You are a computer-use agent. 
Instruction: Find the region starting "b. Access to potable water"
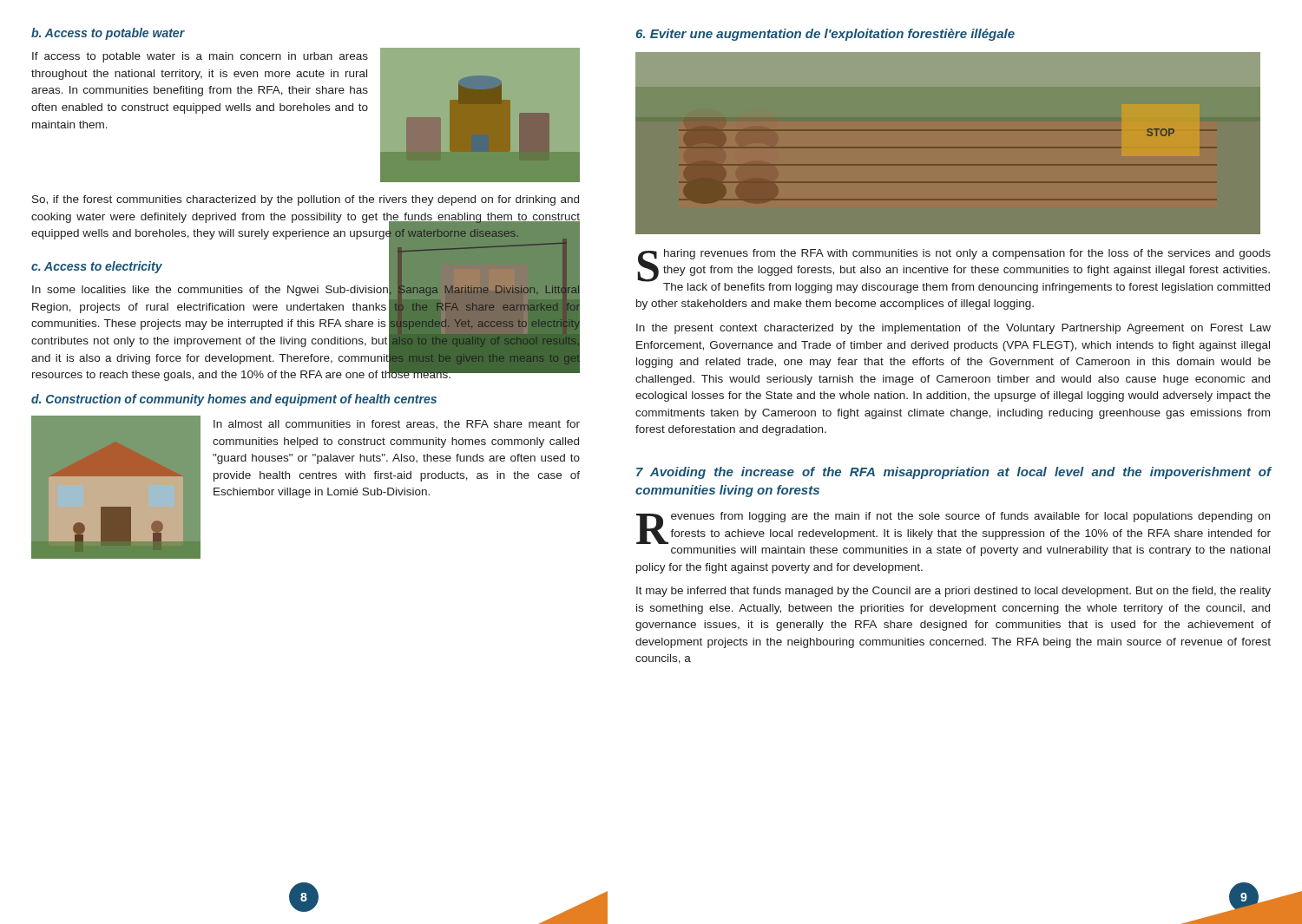click(108, 33)
